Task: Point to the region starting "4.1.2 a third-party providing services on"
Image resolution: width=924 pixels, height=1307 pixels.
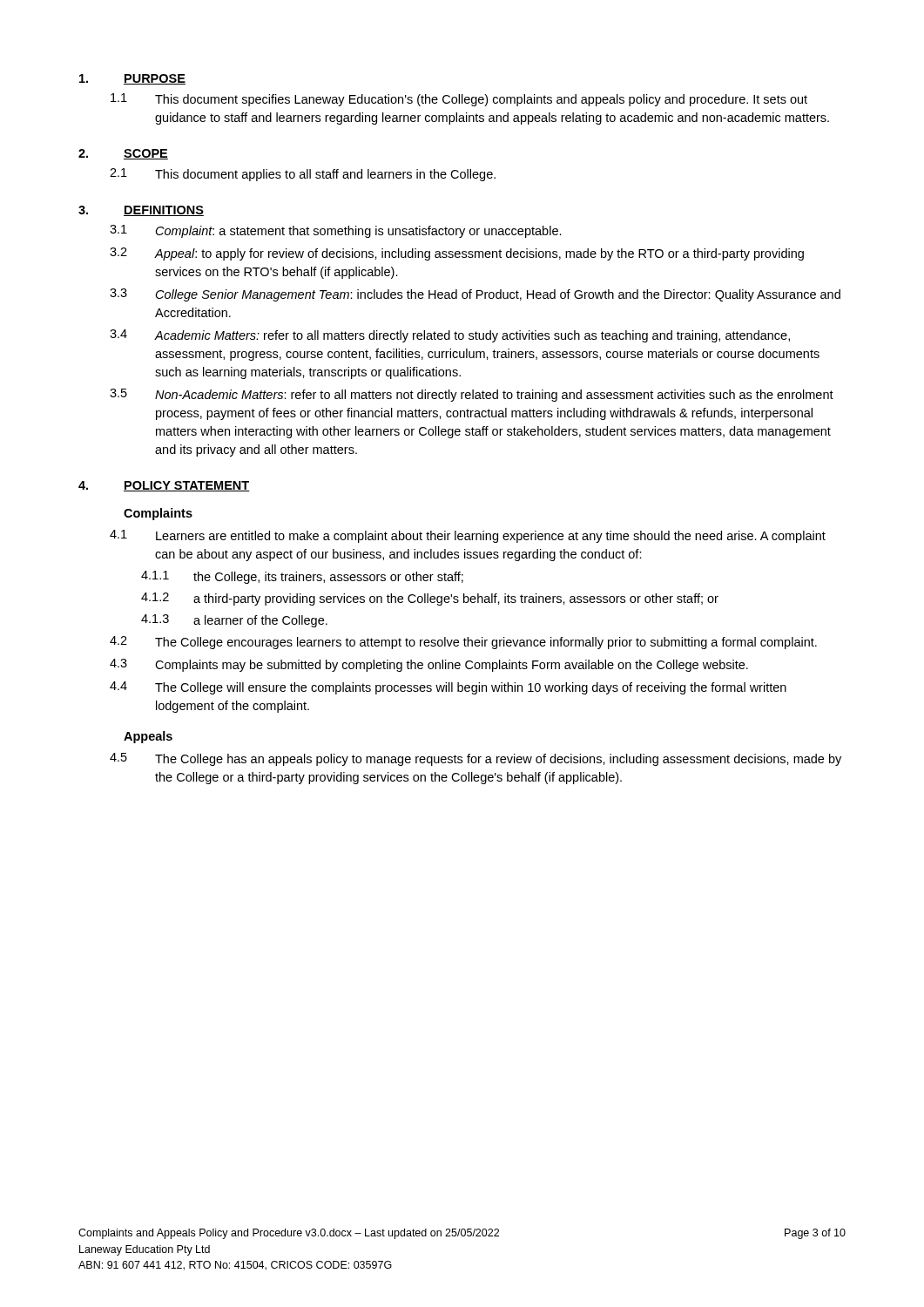Action: point(462,599)
